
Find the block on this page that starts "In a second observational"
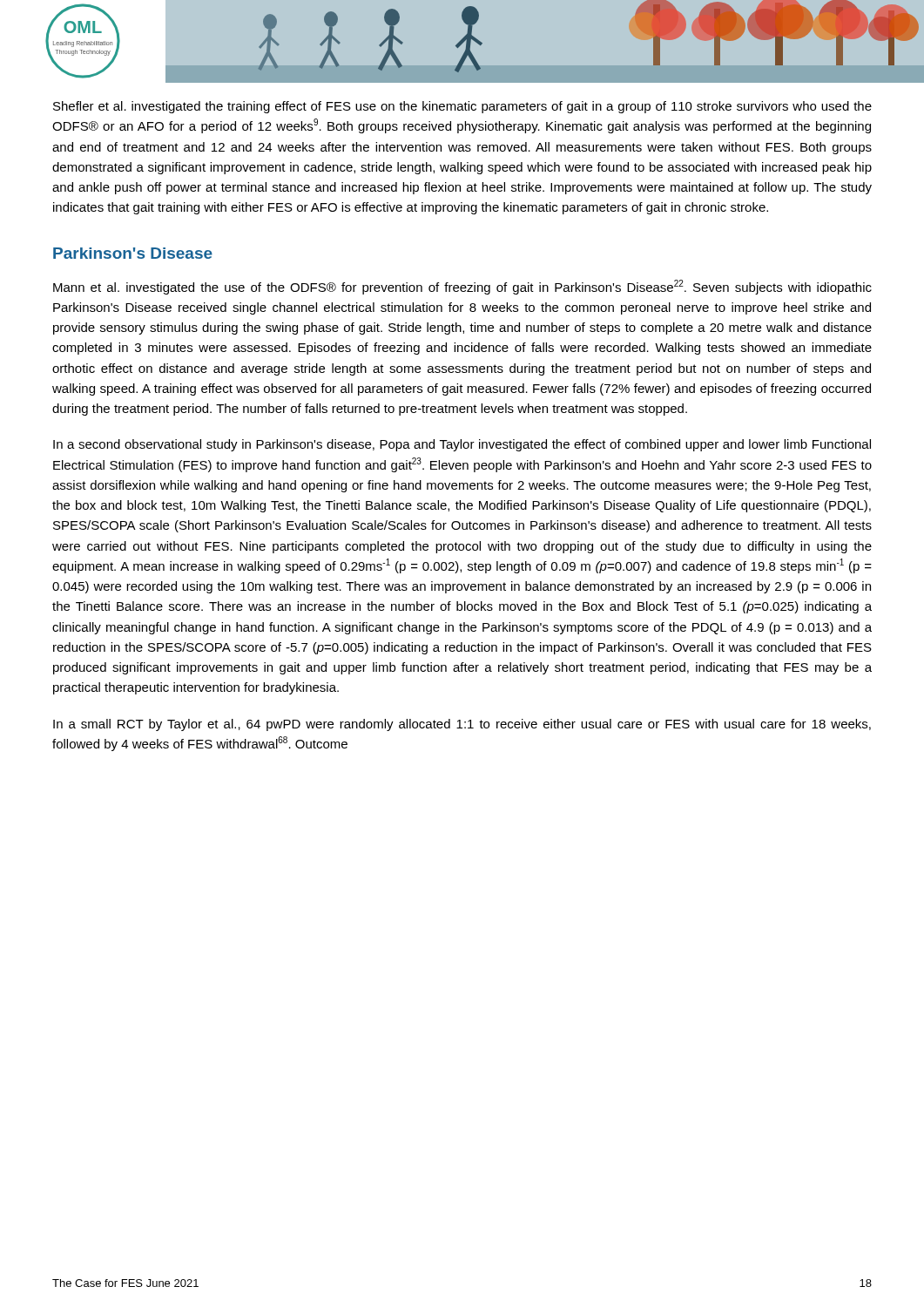pyautogui.click(x=462, y=566)
